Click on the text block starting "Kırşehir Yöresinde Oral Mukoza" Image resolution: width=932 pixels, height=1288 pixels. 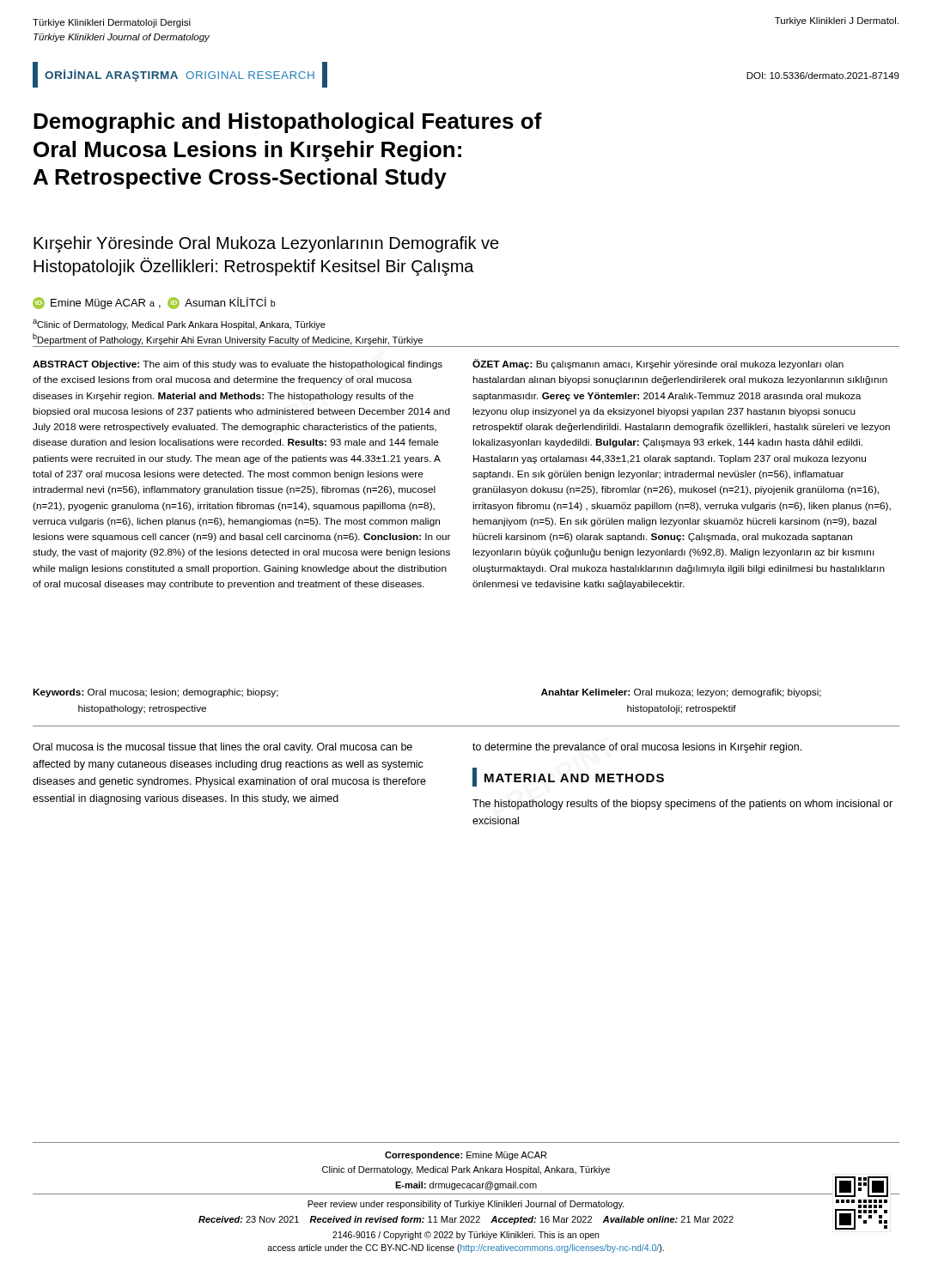coord(266,255)
